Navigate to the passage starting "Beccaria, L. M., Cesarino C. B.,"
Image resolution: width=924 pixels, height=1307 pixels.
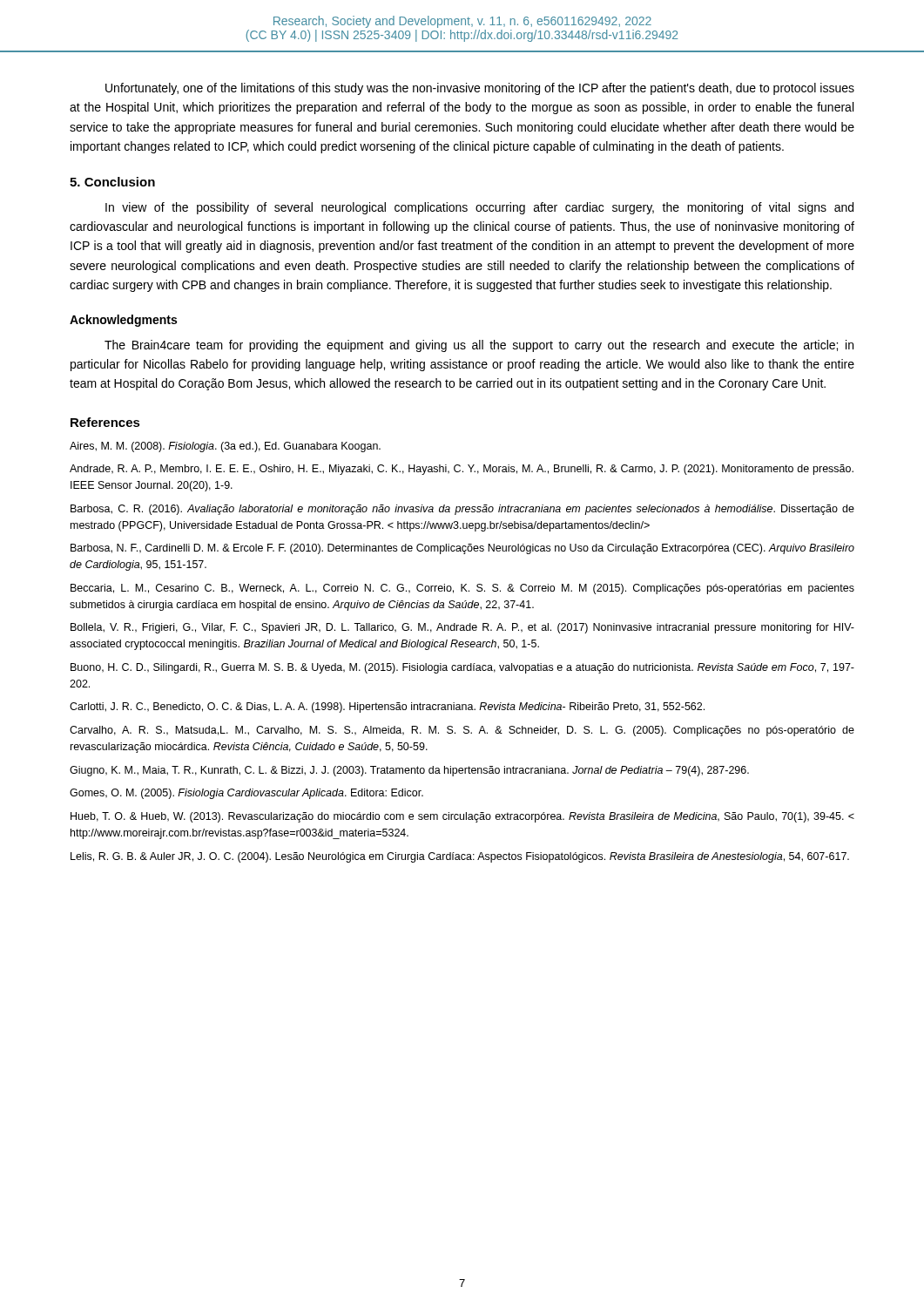[462, 596]
